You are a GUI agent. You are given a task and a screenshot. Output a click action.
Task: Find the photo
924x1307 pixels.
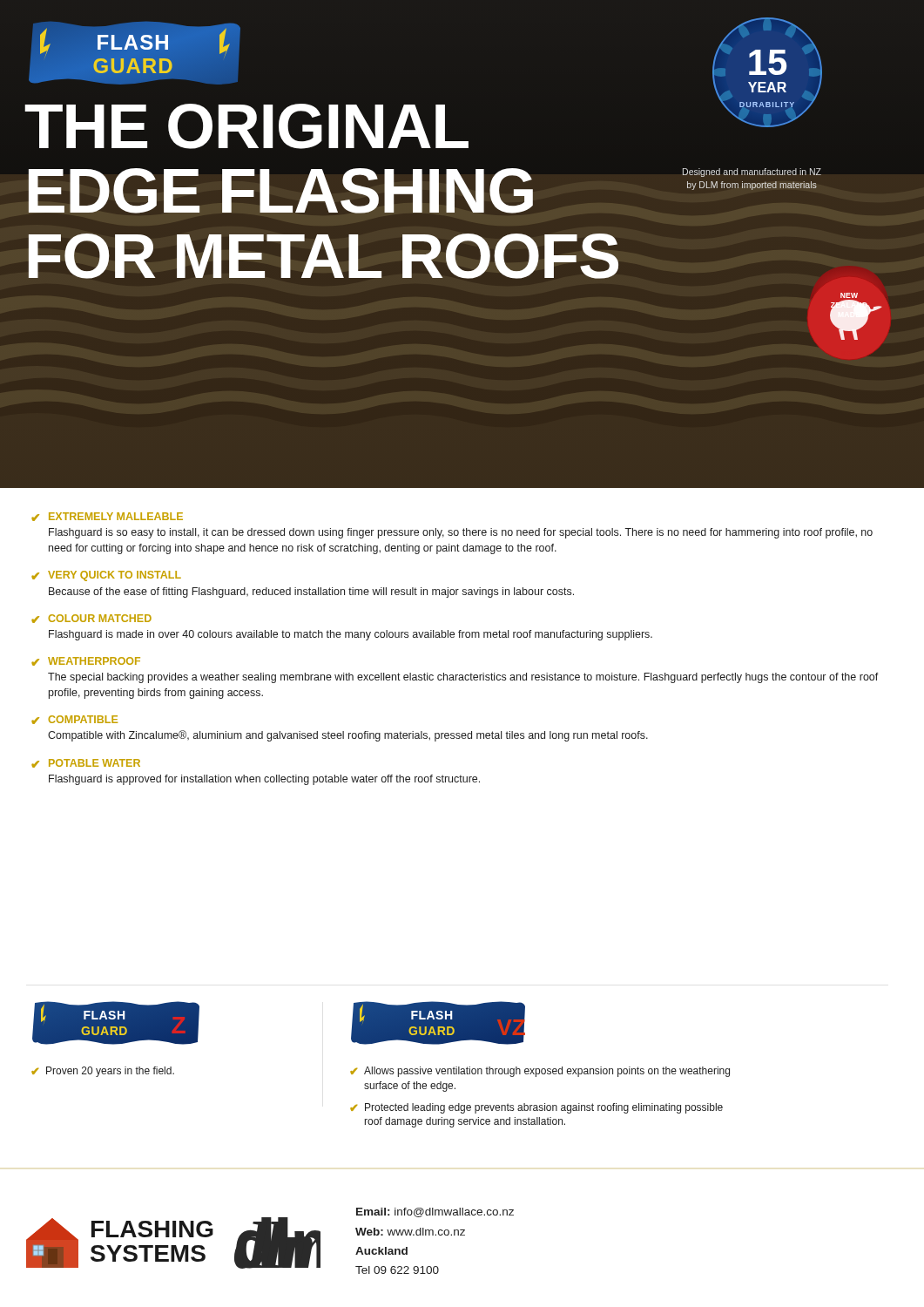462,244
